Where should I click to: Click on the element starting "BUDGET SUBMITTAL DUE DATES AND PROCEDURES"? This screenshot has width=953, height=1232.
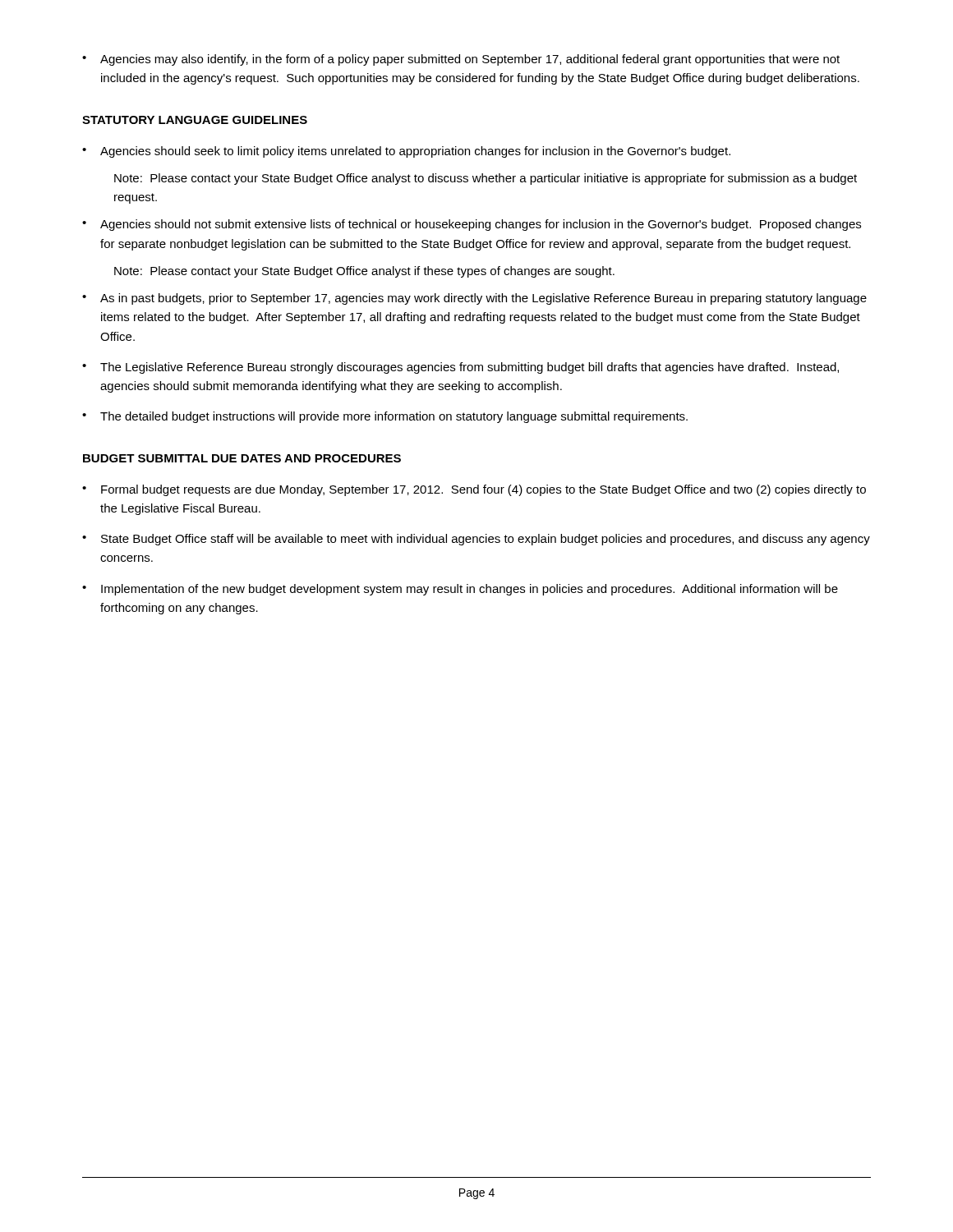[x=242, y=458]
